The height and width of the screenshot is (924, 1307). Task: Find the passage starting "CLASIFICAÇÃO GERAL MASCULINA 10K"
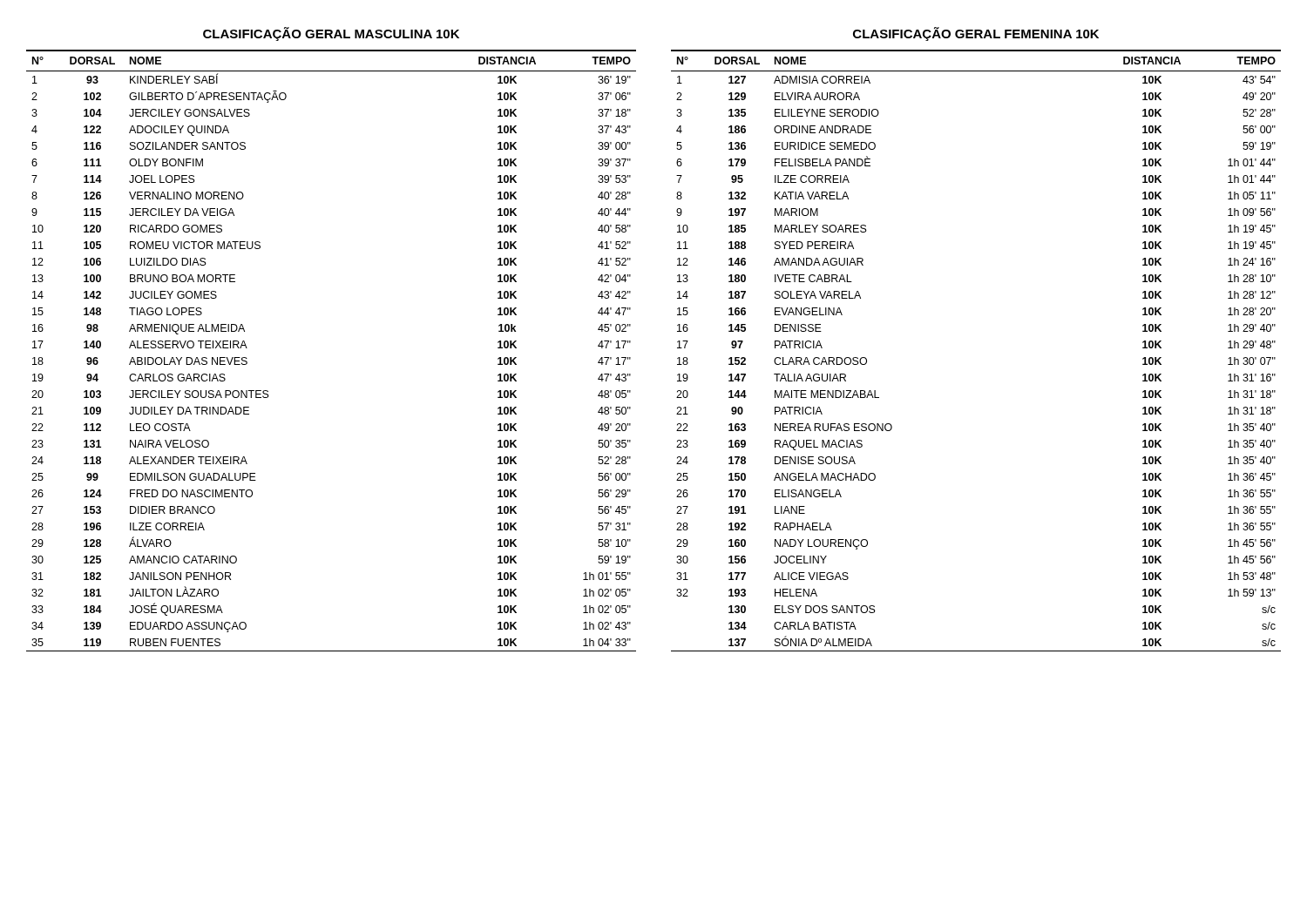click(x=331, y=34)
